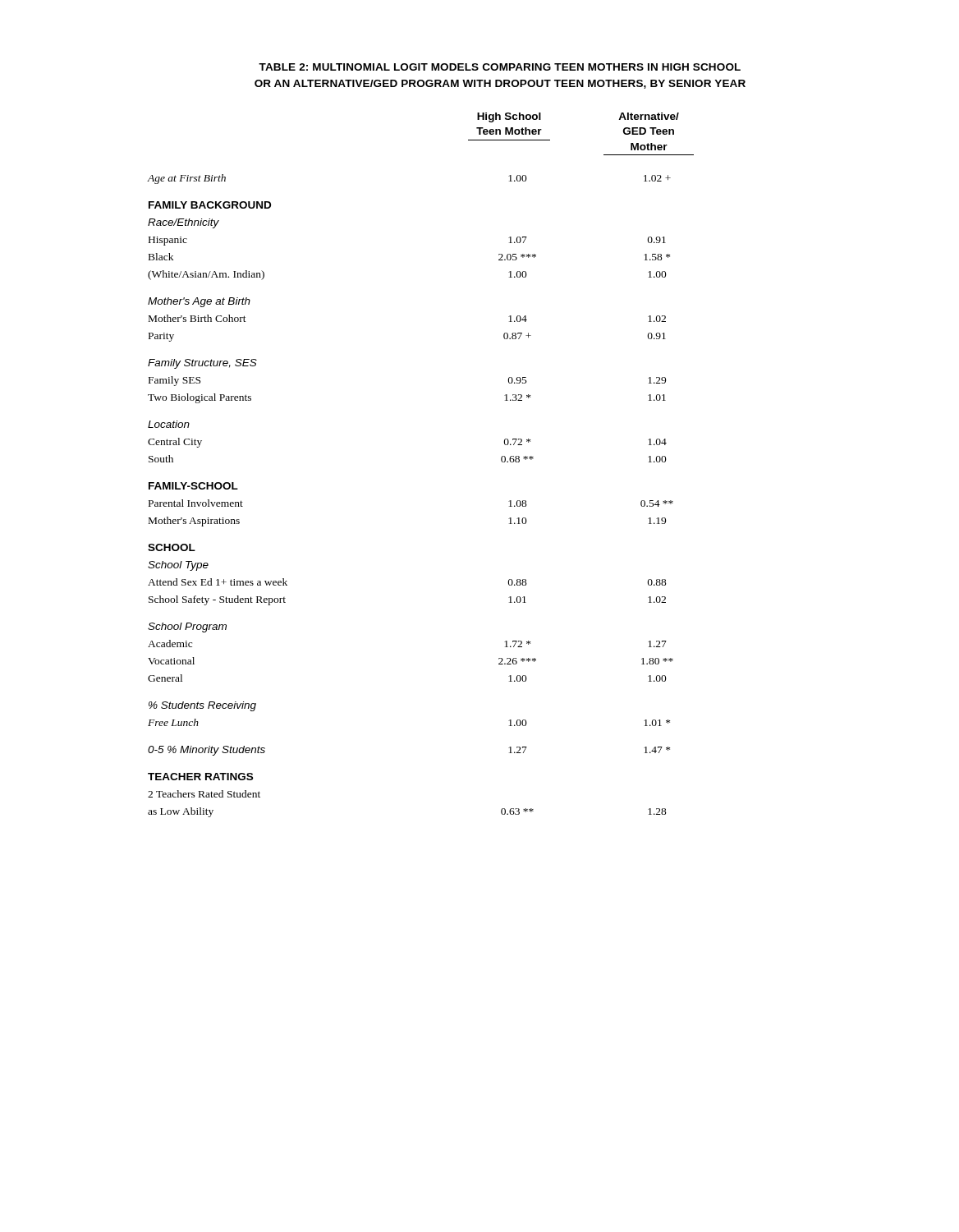
Task: Find a table
Action: pos(500,465)
